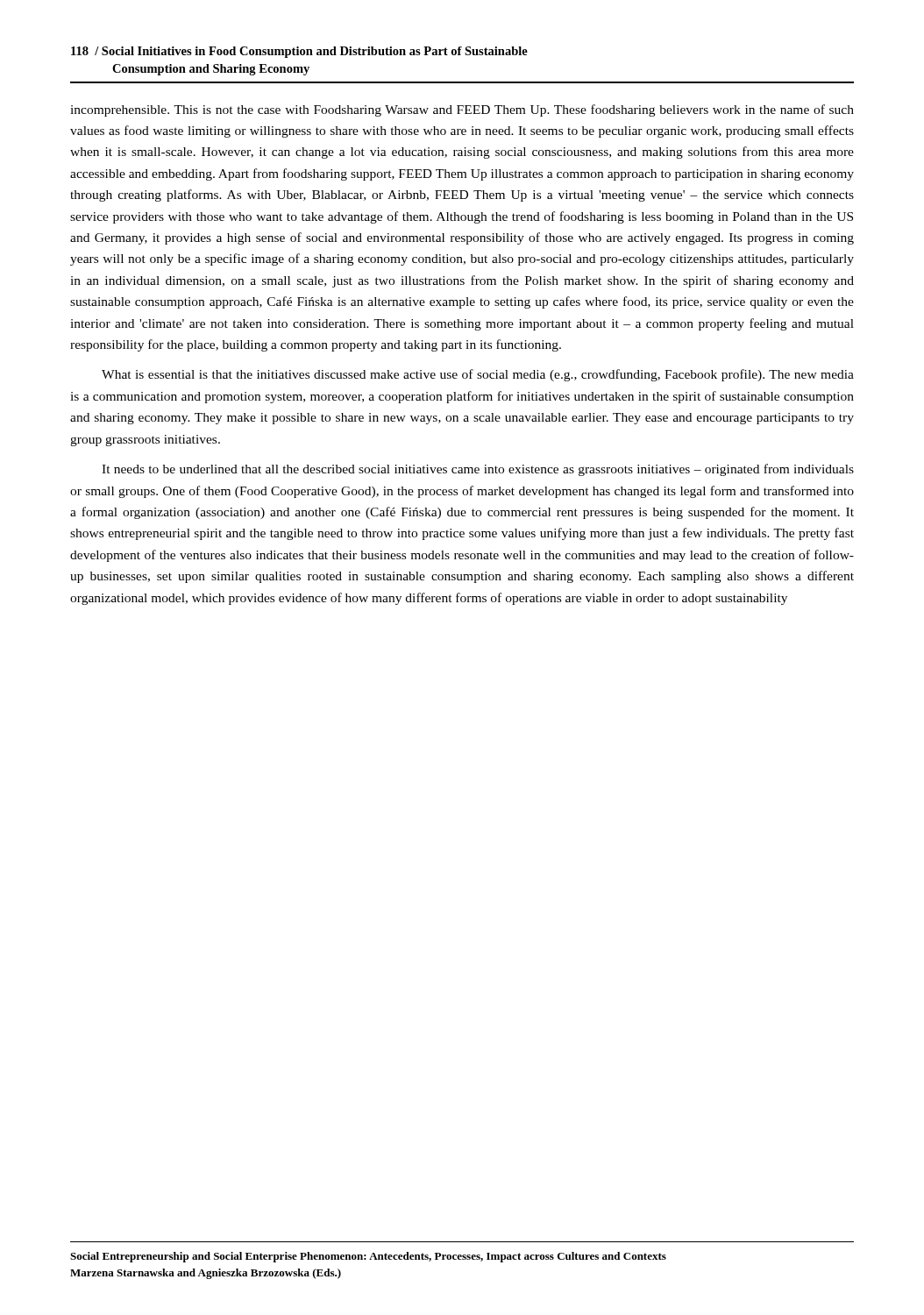This screenshot has height=1315, width=924.
Task: Click on the element starting "incomprehensible. This is not"
Action: (462, 227)
